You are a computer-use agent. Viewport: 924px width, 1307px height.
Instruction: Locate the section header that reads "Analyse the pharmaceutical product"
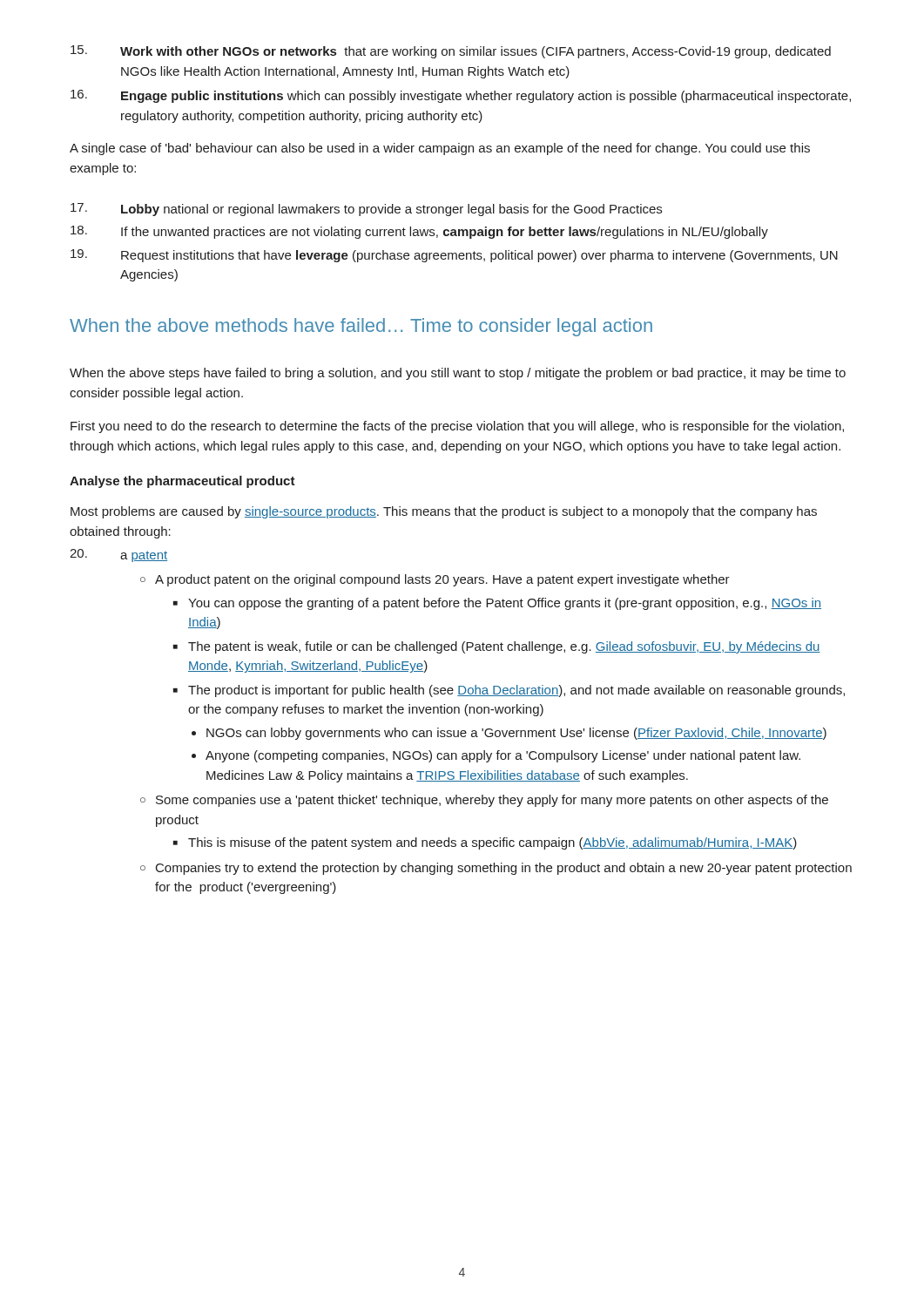(182, 481)
